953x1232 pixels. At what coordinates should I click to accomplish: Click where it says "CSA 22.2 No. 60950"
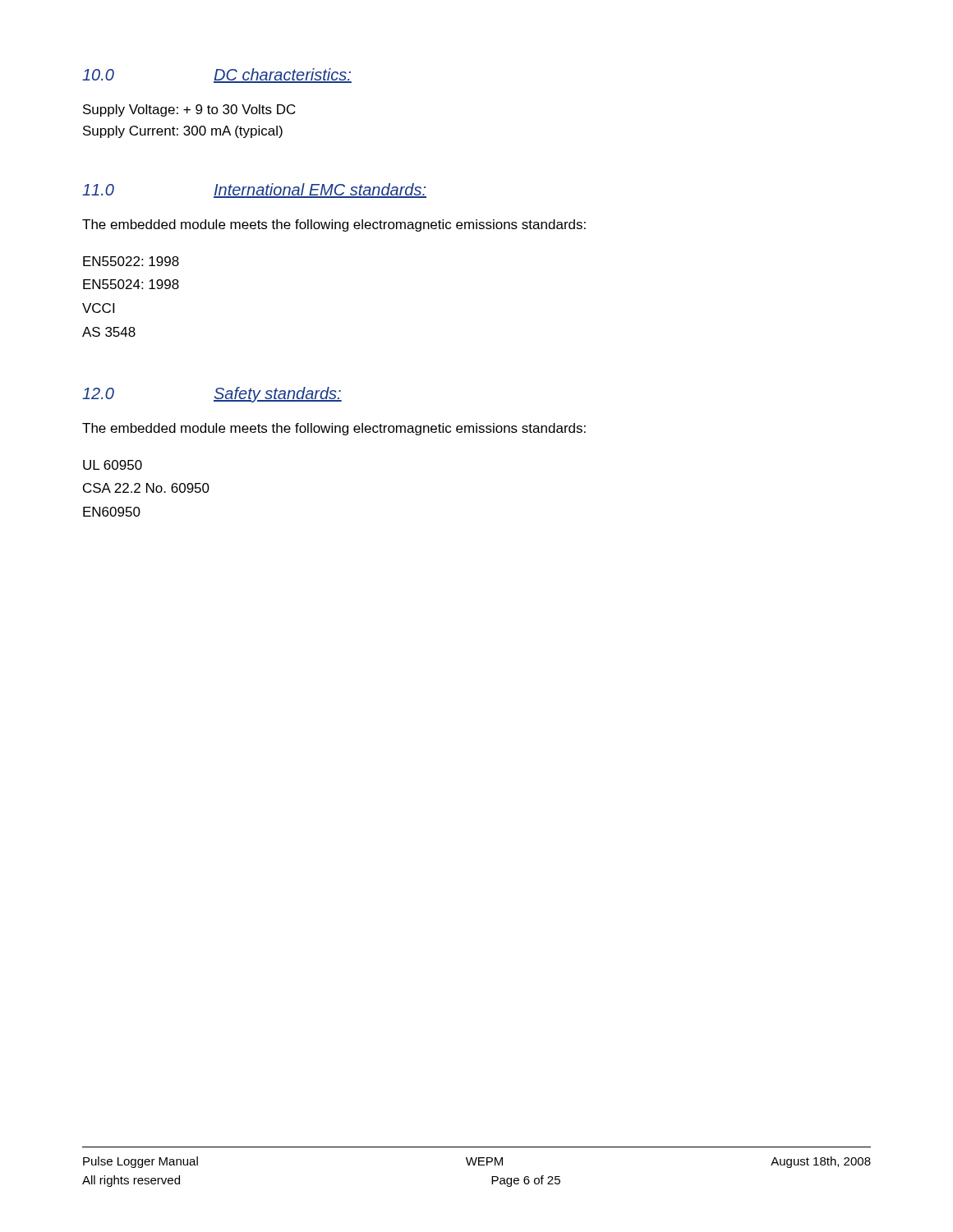[146, 489]
